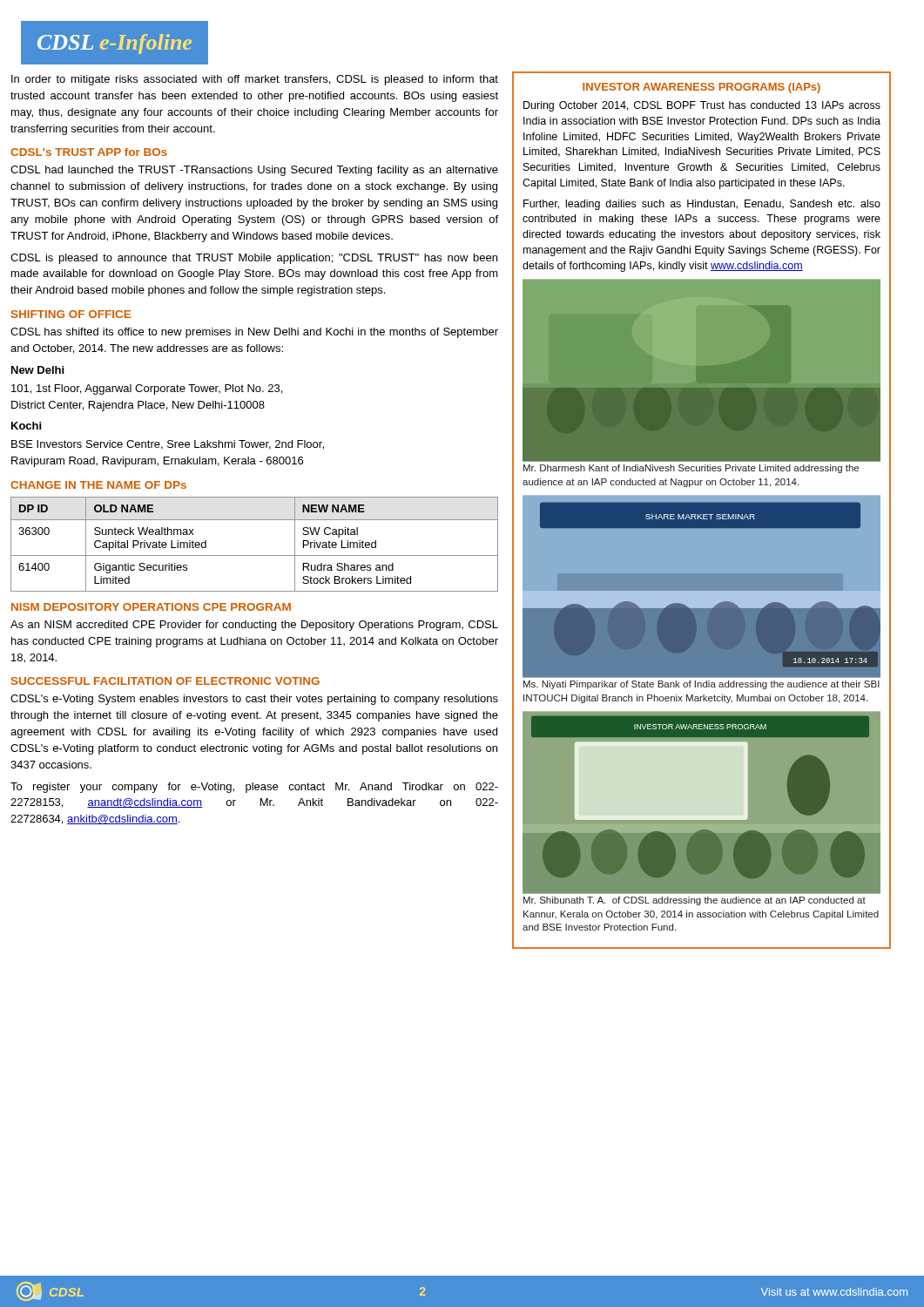924x1307 pixels.
Task: Find the text block starting "CDSL's TRUST APP for BOs"
Action: (x=89, y=152)
